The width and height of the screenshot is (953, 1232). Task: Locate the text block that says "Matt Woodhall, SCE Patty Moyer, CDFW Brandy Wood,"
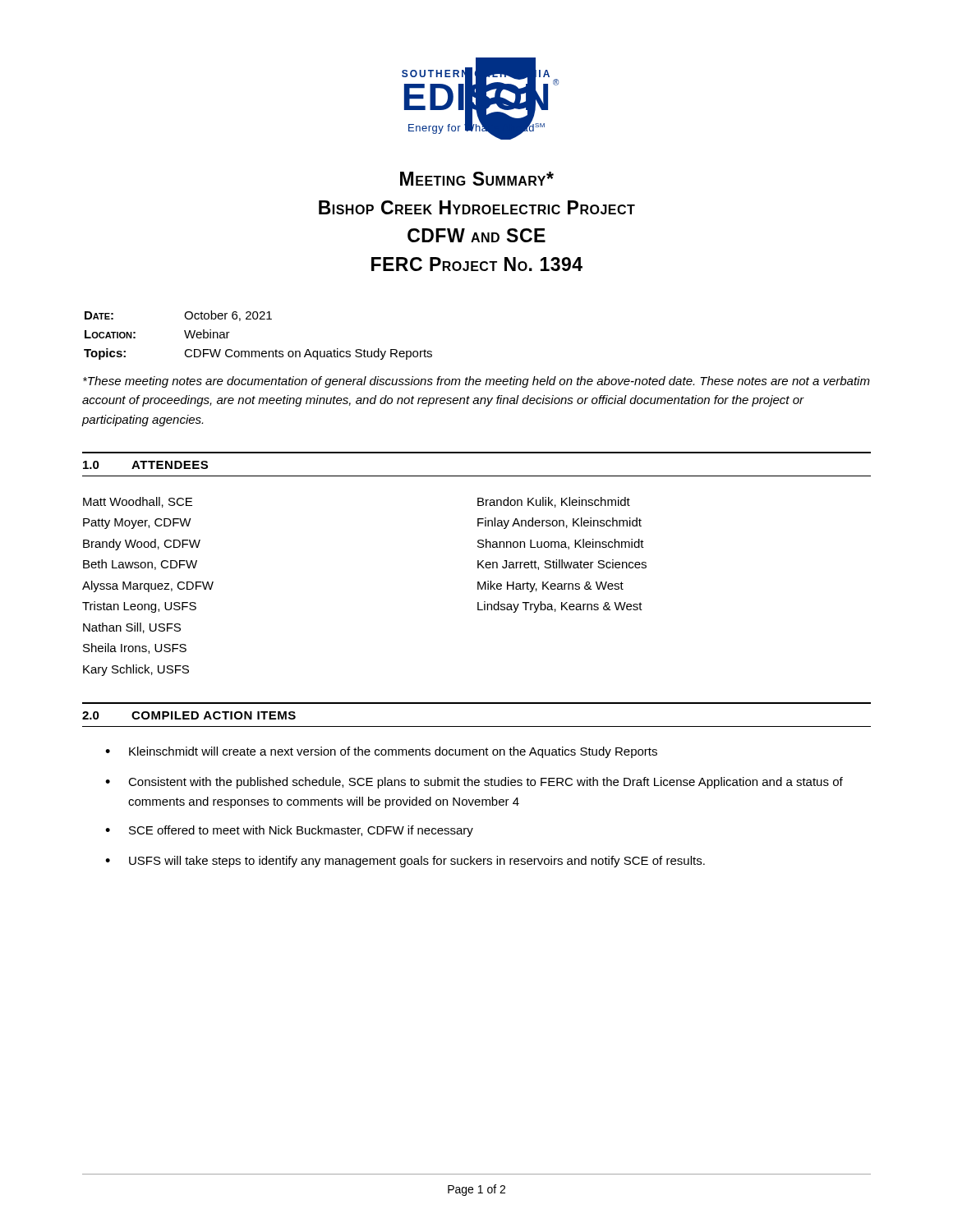(476, 585)
